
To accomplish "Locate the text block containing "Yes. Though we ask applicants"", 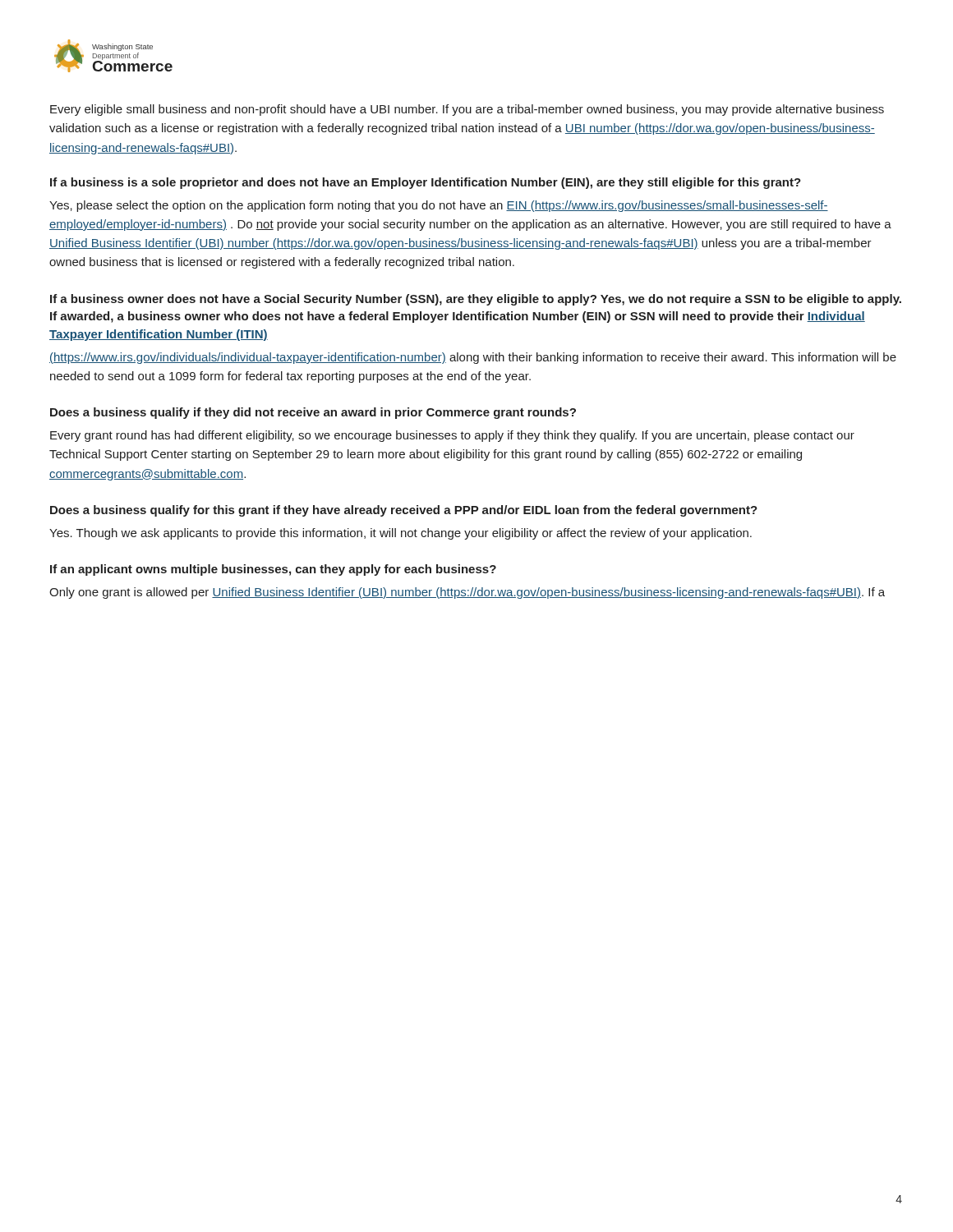I will (x=401, y=532).
